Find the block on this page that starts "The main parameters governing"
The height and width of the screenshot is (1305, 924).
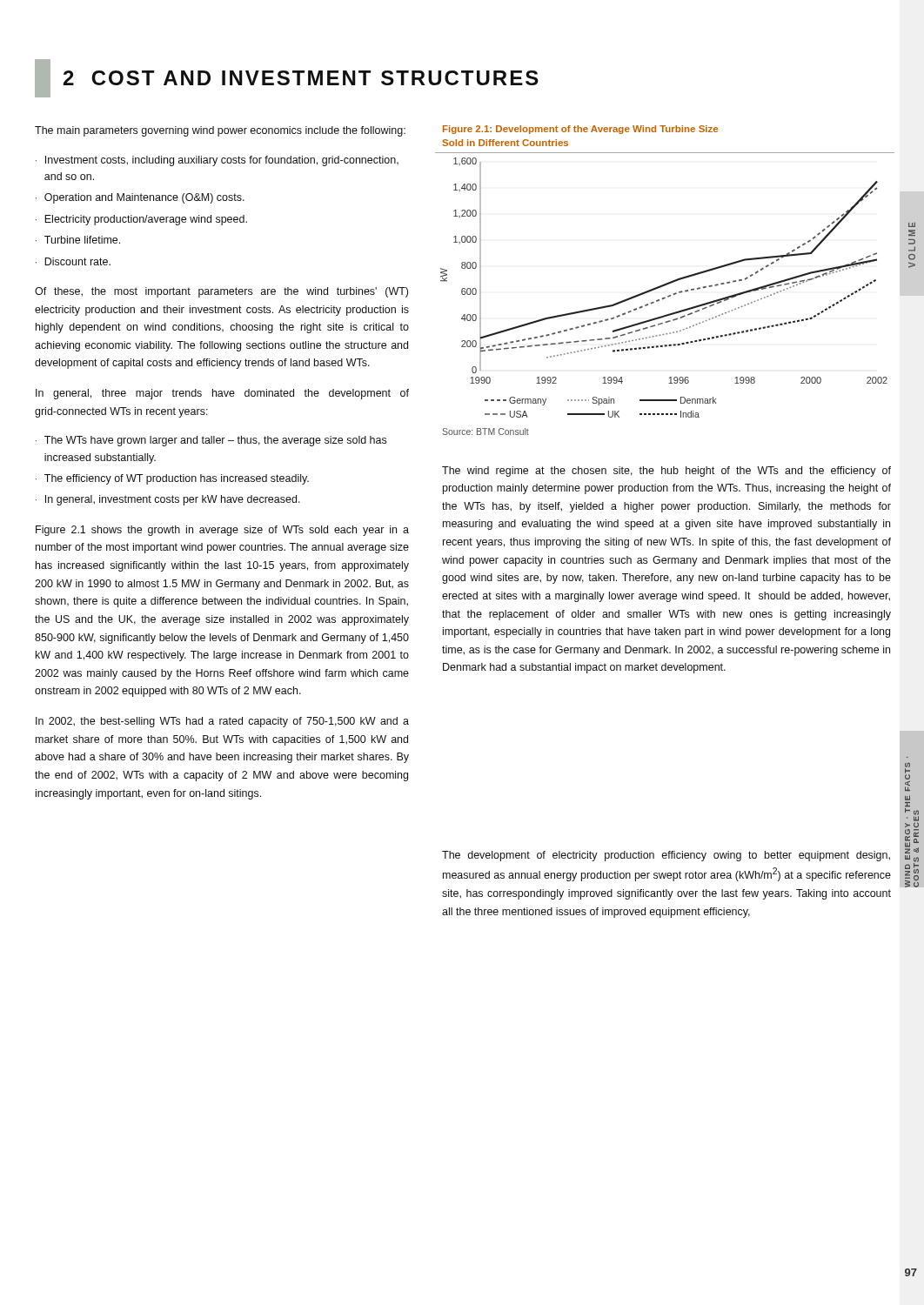coord(220,130)
